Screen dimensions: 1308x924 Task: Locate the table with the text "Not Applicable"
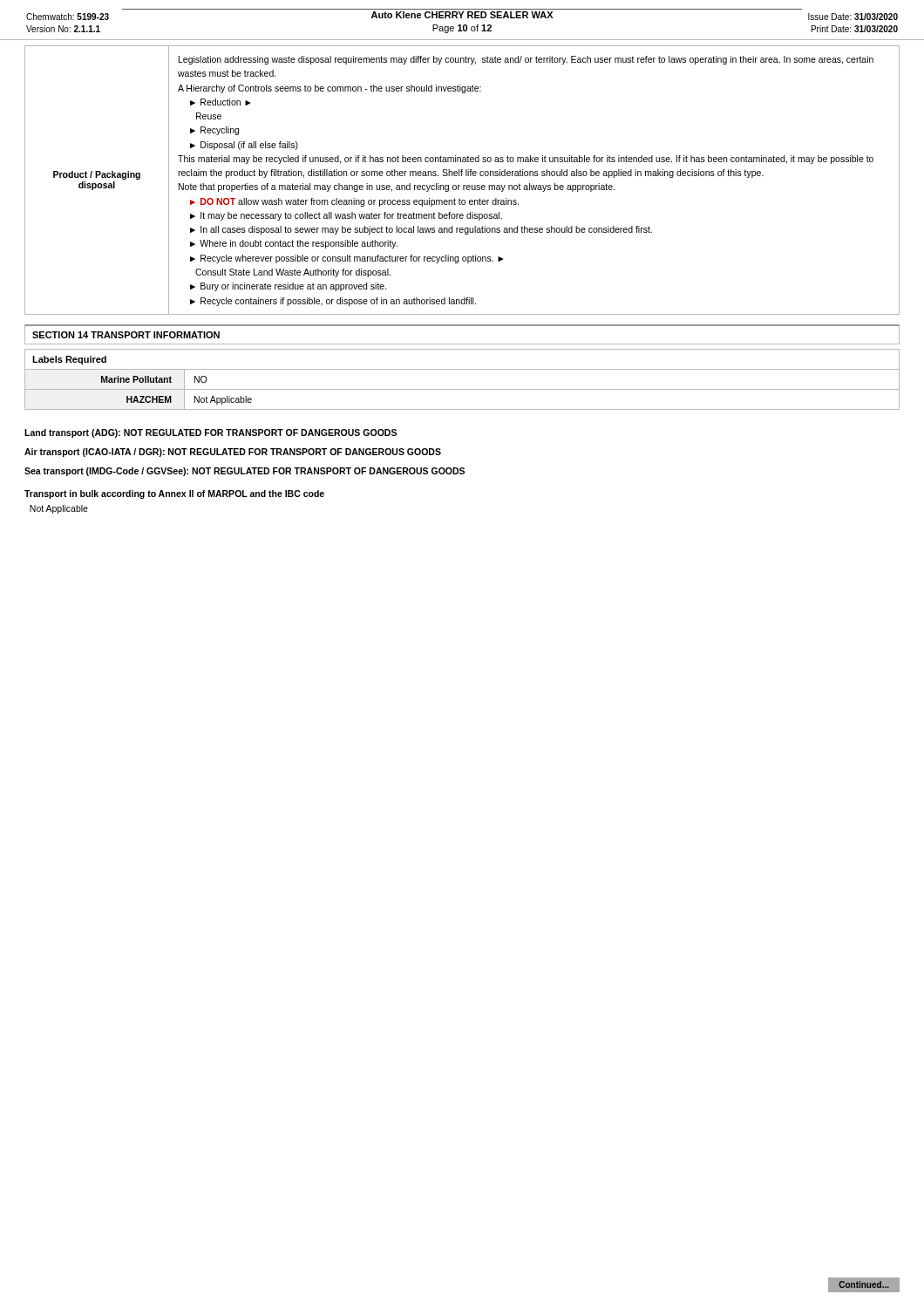click(462, 389)
